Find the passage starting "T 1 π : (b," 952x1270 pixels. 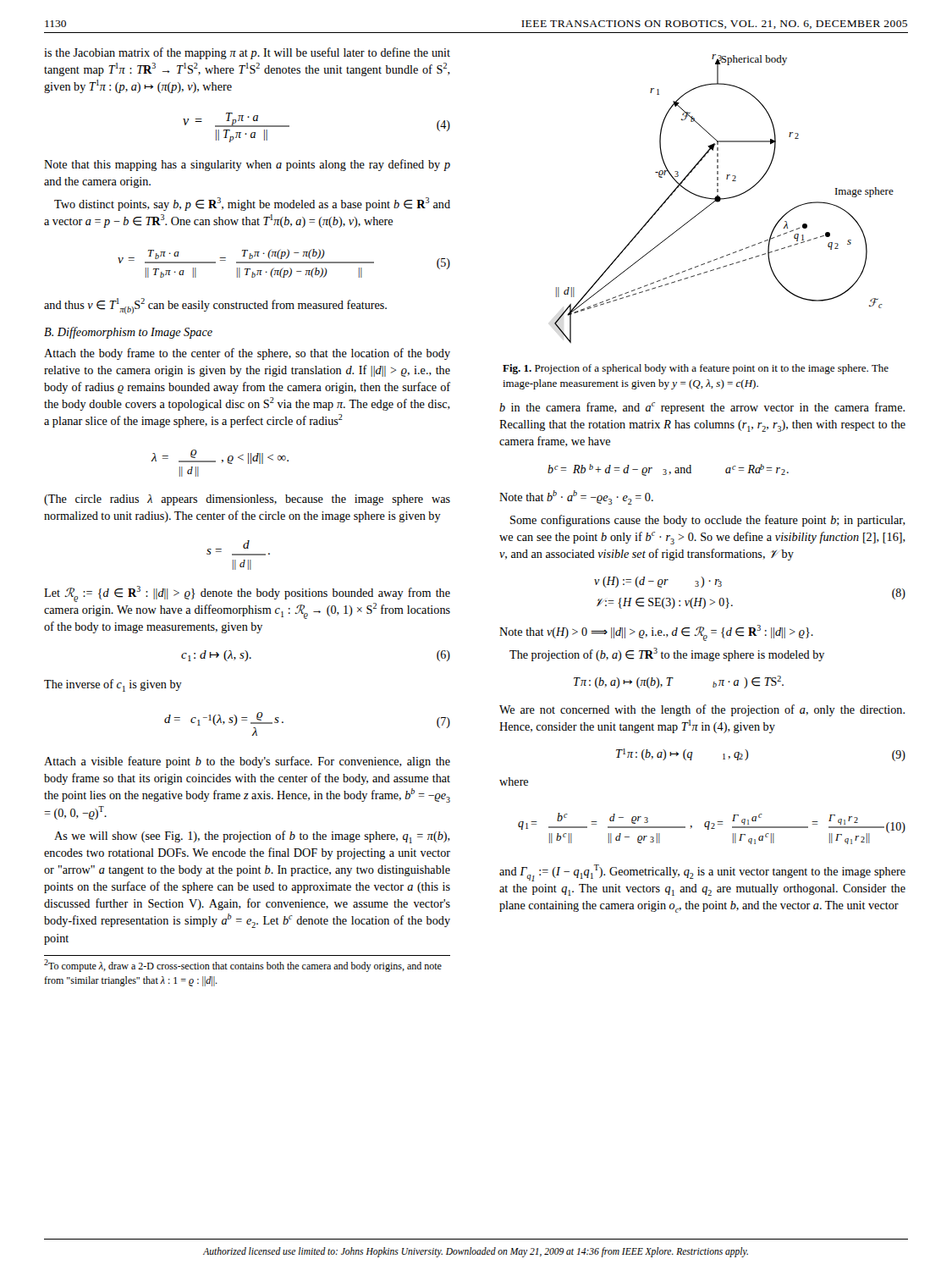(x=759, y=753)
